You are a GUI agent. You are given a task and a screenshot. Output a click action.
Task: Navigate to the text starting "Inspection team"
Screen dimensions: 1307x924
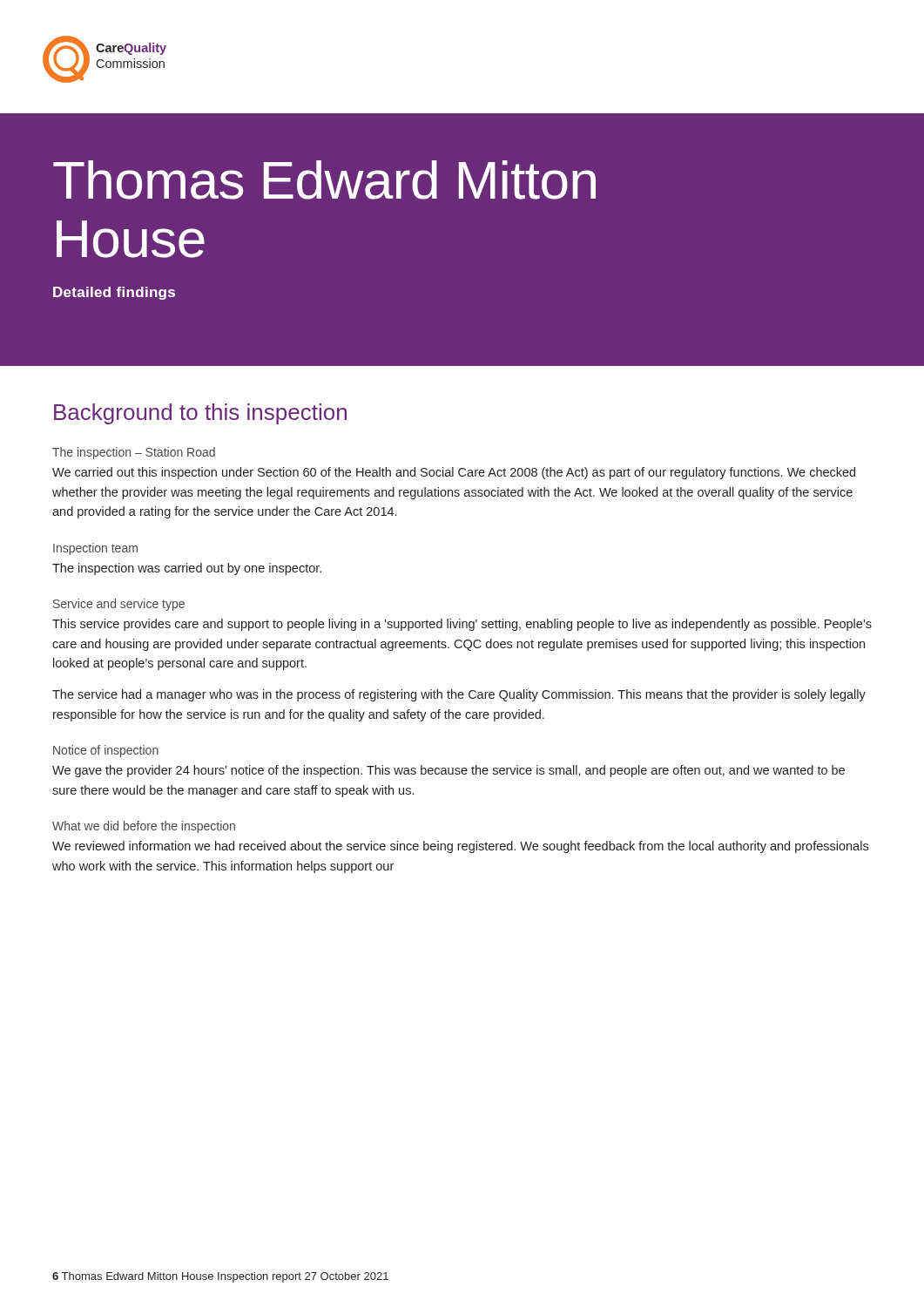click(95, 549)
